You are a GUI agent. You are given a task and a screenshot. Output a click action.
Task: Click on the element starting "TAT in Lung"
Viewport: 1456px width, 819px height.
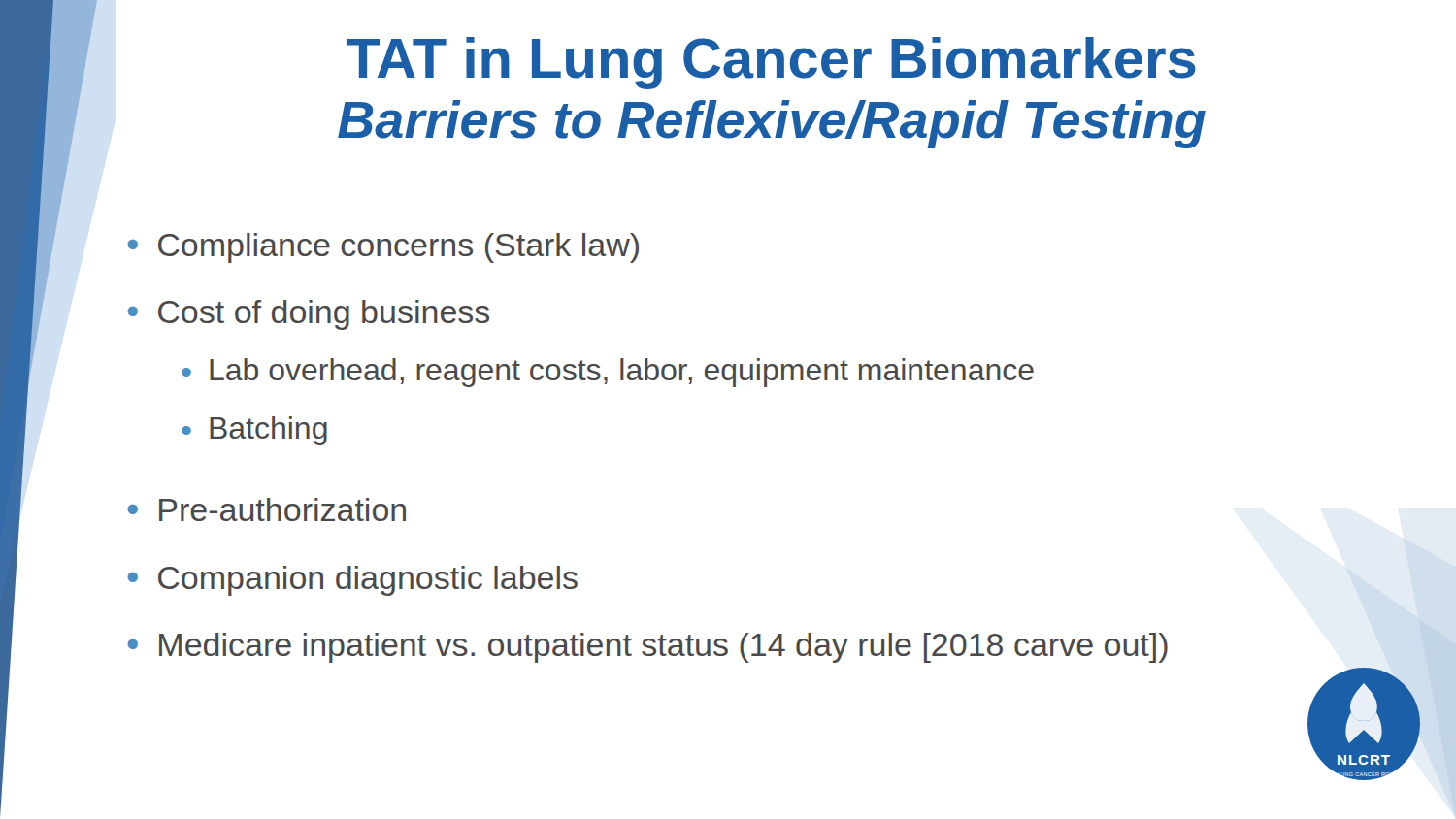click(772, 88)
